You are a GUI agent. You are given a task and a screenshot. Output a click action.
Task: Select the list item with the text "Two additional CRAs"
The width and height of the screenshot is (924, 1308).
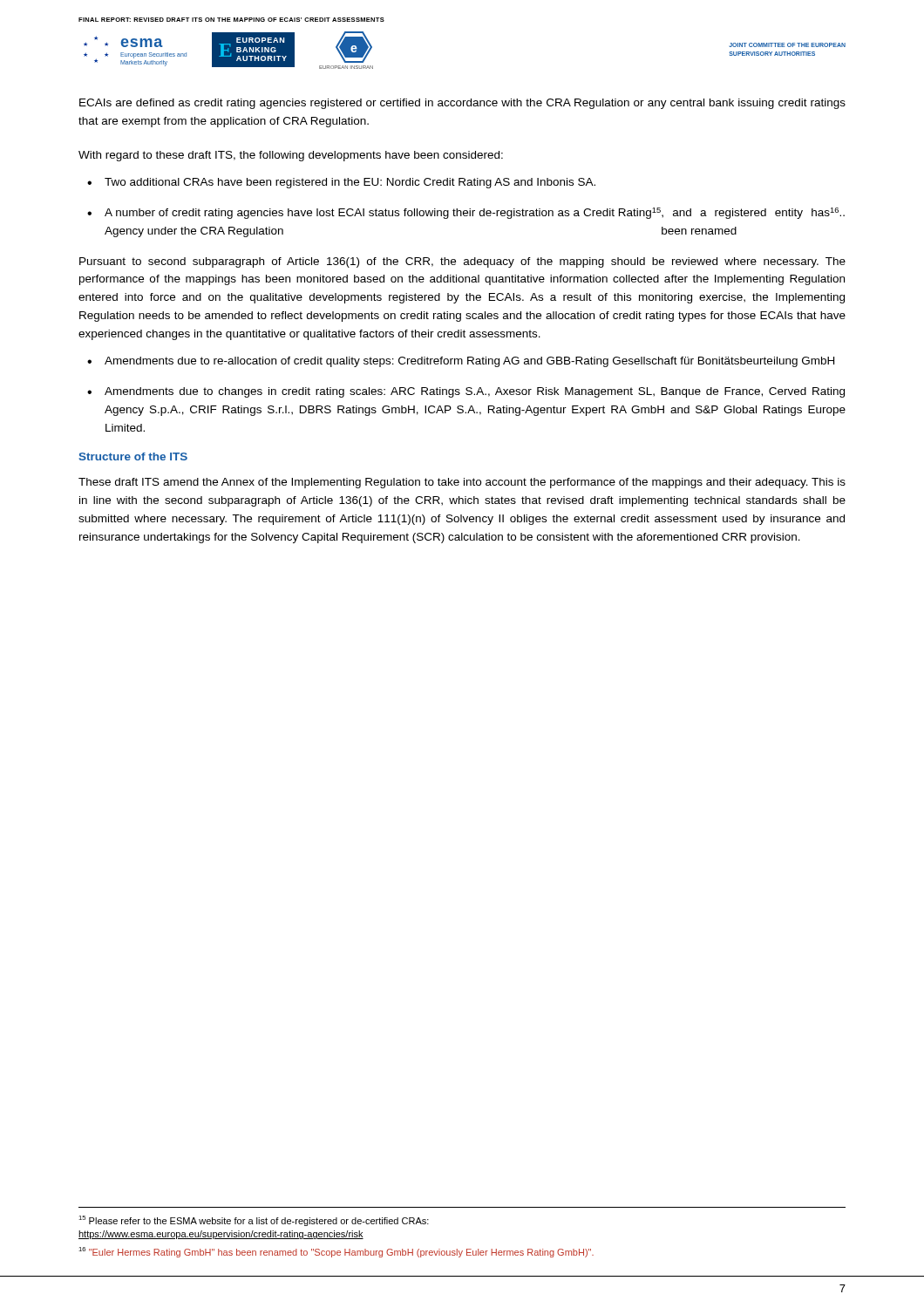(351, 182)
